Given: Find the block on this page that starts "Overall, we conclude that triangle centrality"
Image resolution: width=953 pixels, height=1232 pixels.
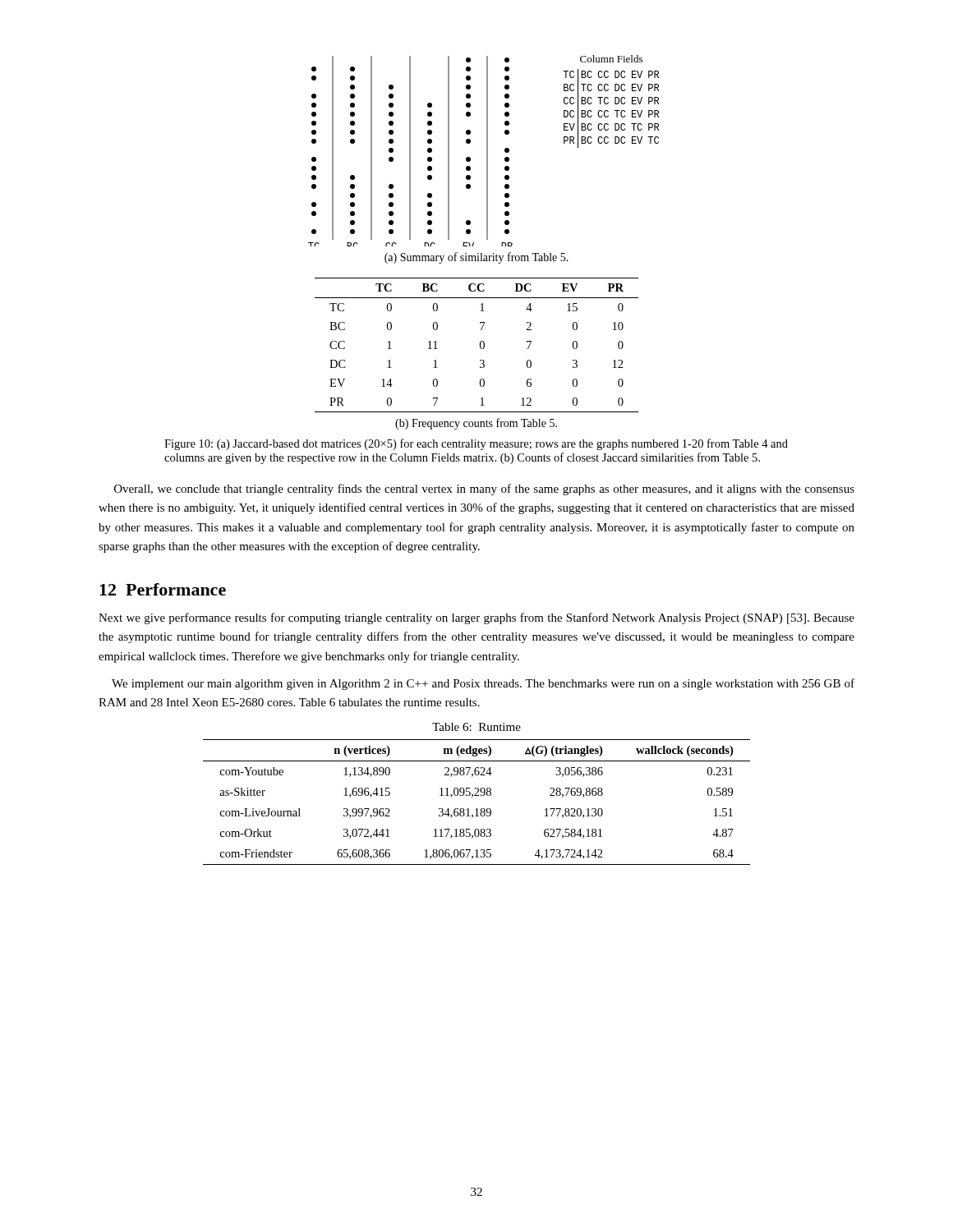Looking at the screenshot, I should (x=476, y=517).
